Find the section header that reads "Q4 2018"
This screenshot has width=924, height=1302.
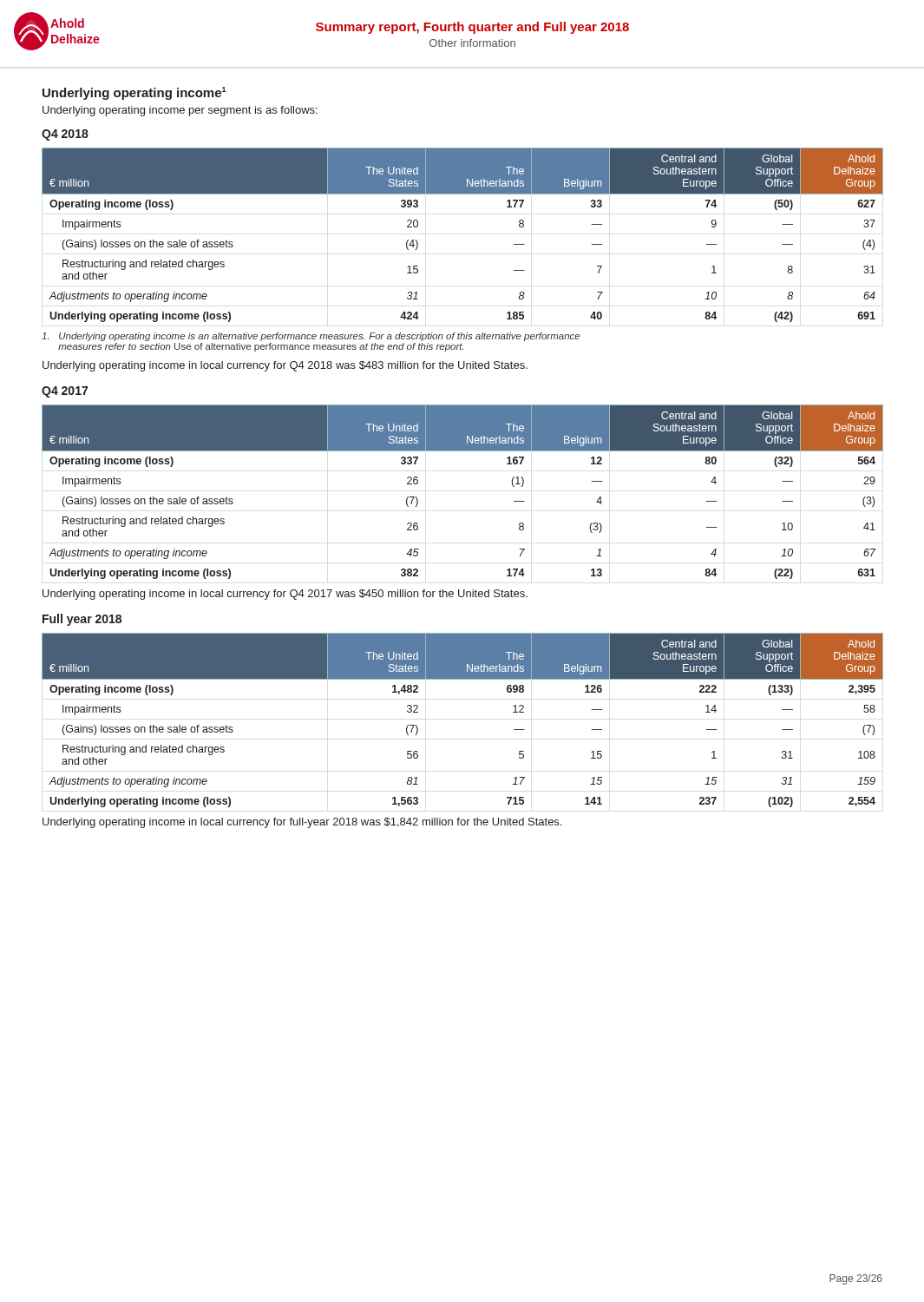(x=65, y=134)
